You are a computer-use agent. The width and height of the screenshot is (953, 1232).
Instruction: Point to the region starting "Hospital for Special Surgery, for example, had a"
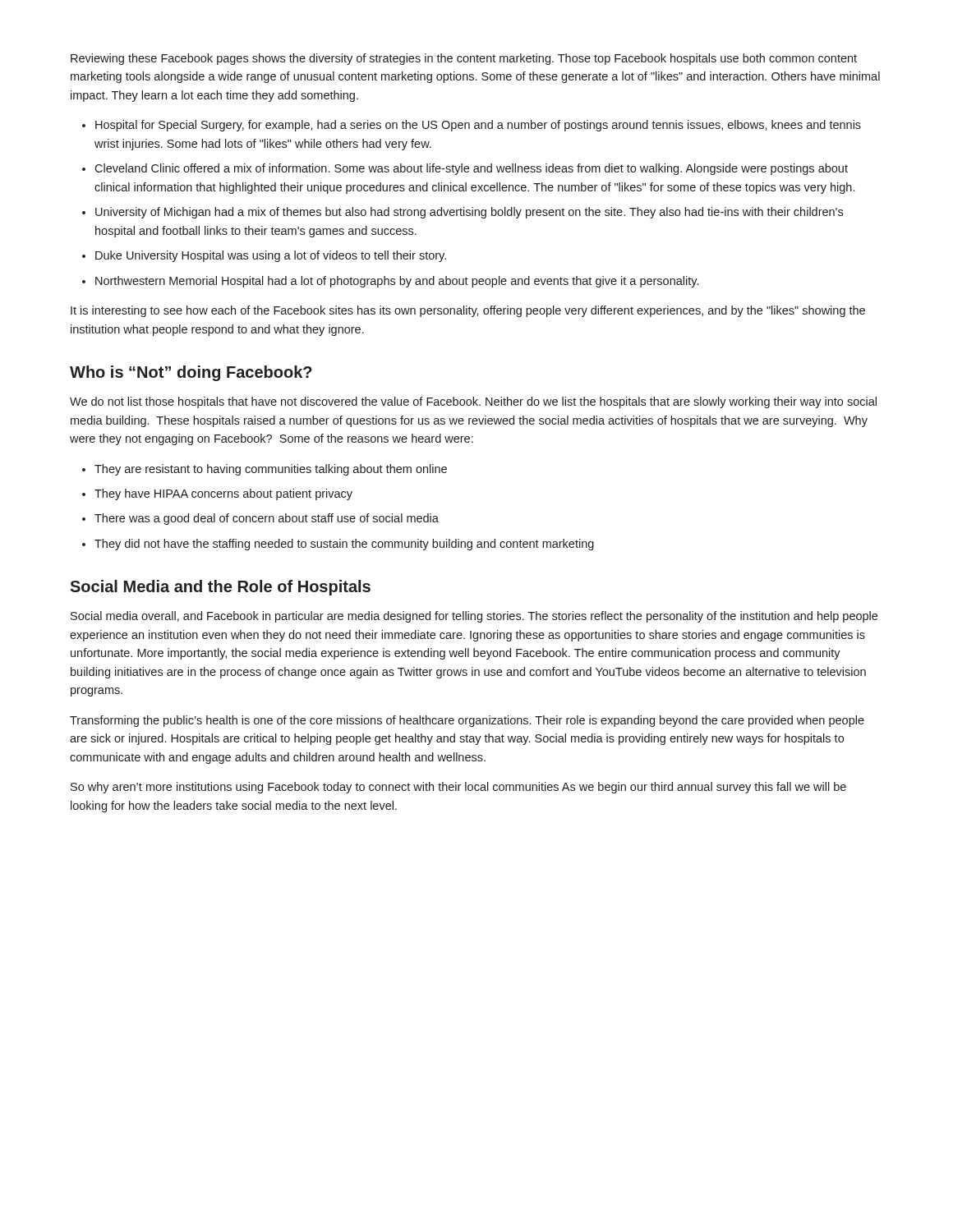(478, 134)
